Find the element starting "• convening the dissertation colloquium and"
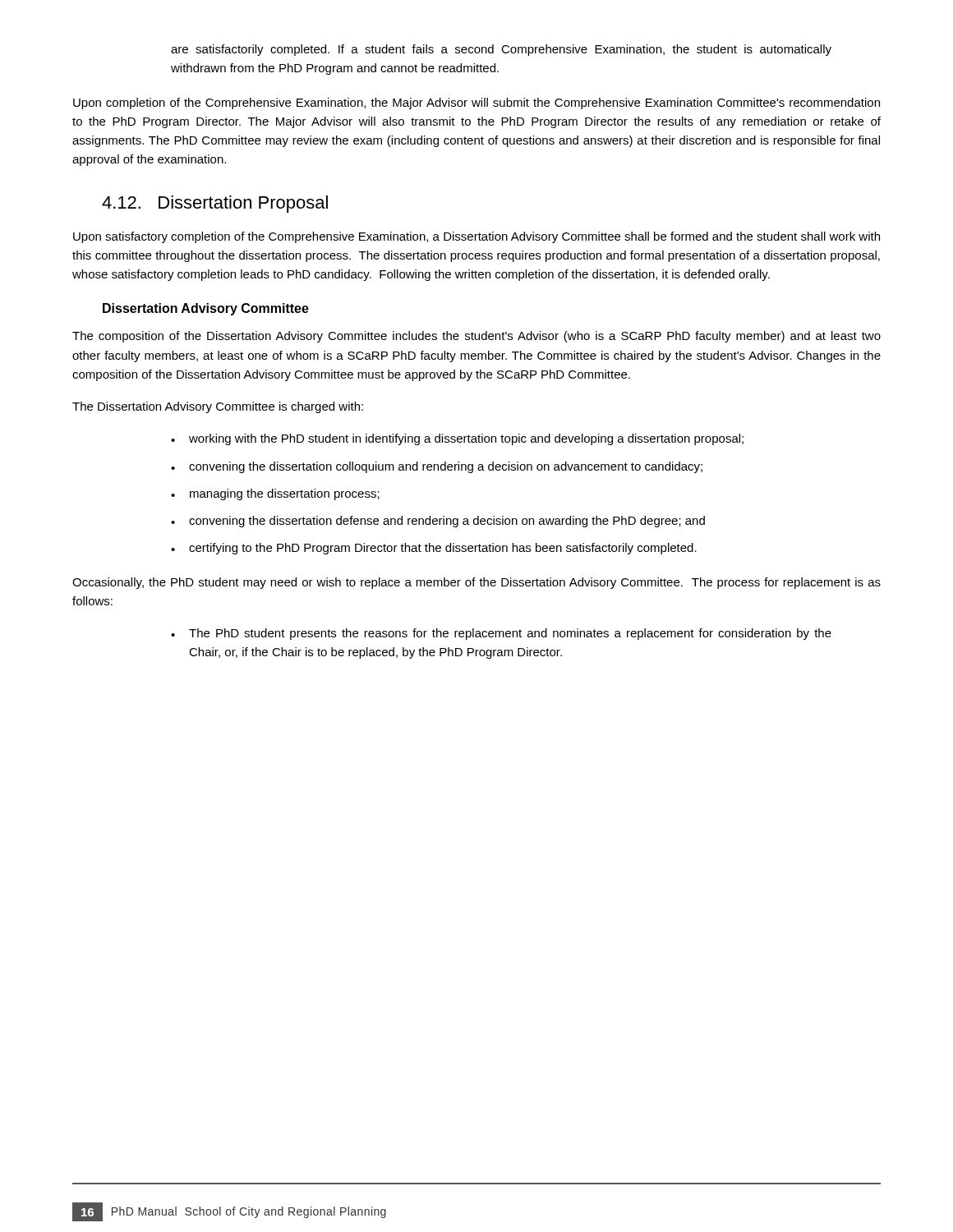 501,467
